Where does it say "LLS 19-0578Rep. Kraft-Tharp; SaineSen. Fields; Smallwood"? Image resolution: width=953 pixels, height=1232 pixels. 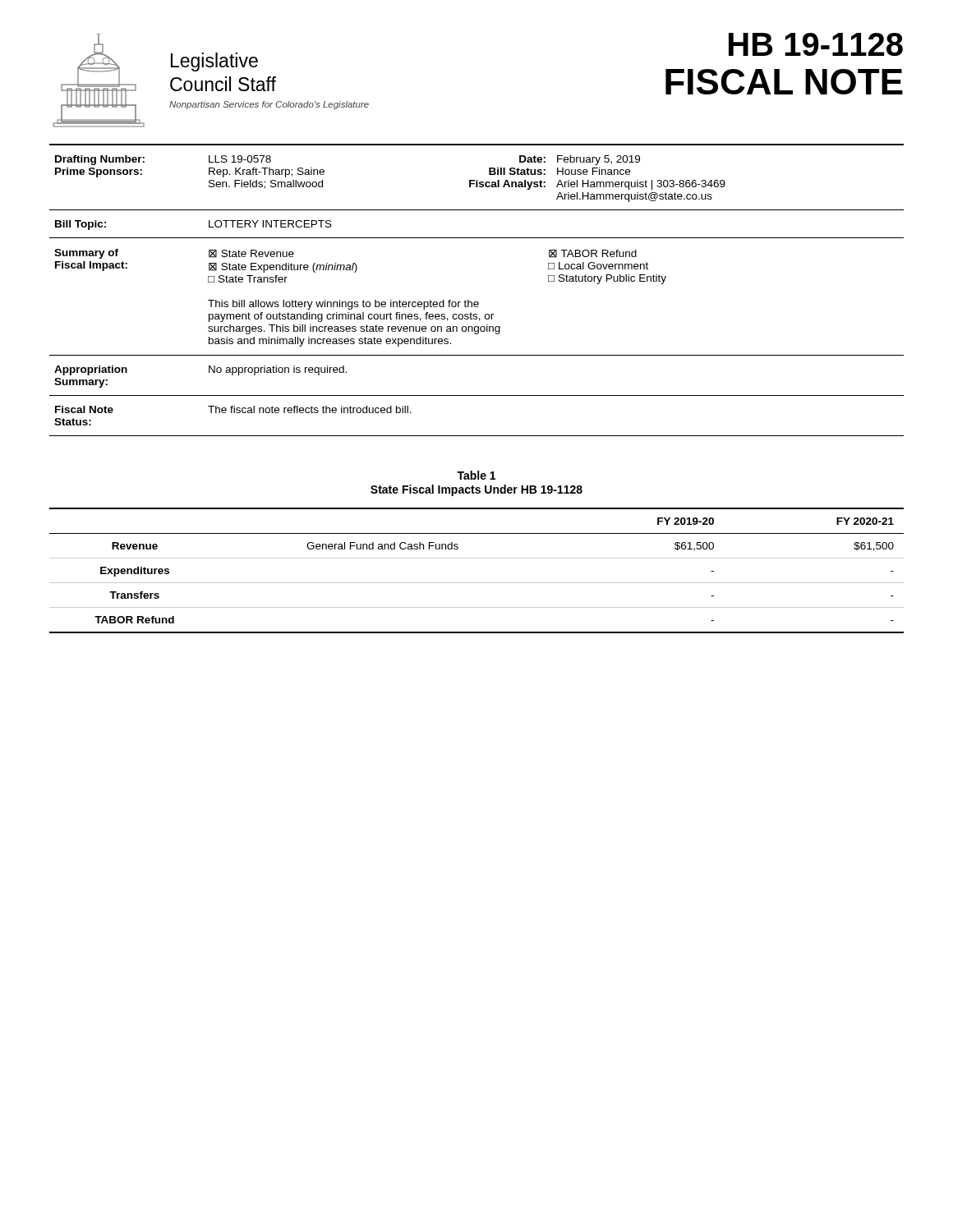point(266,171)
